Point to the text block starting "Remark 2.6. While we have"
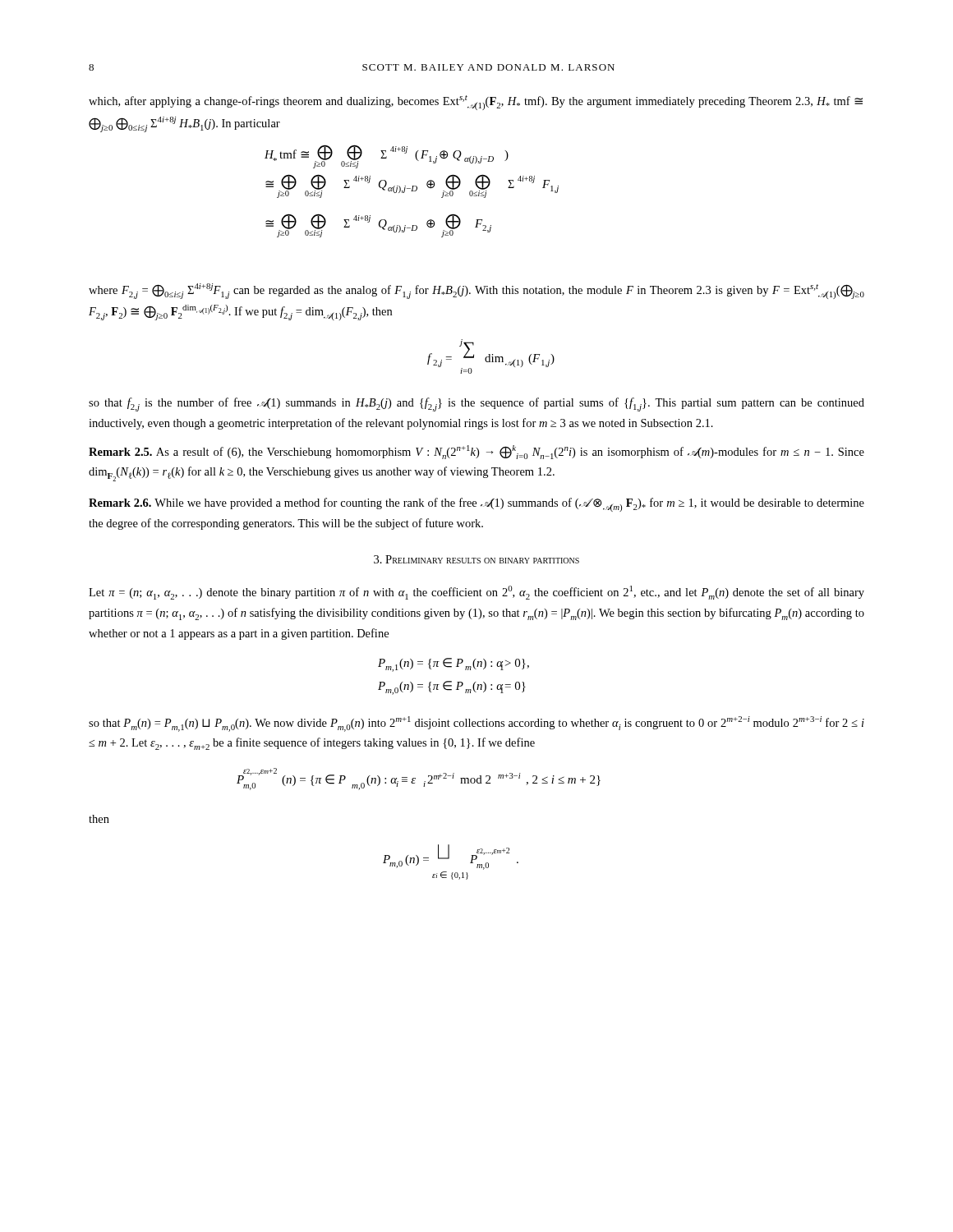953x1232 pixels. [x=476, y=513]
